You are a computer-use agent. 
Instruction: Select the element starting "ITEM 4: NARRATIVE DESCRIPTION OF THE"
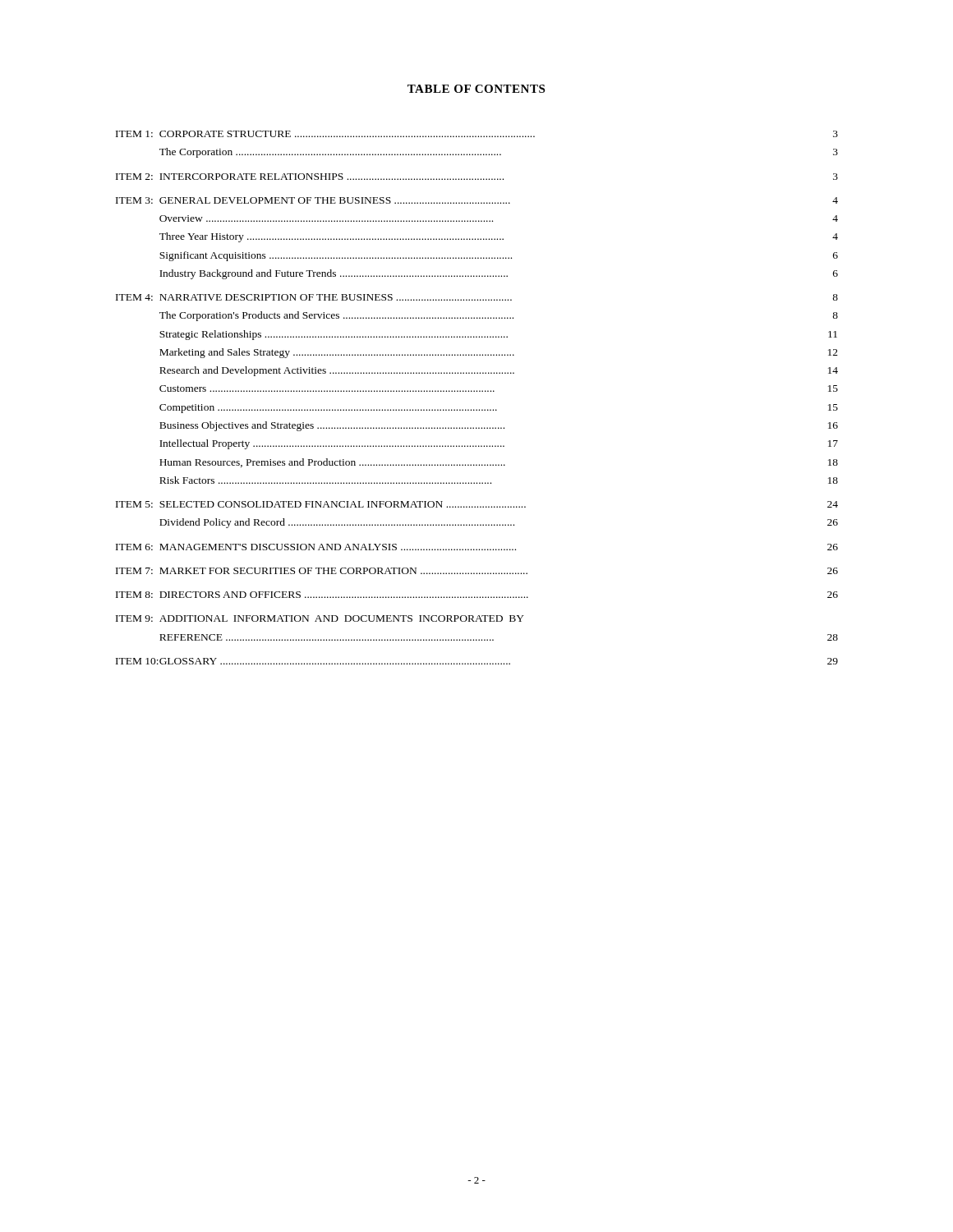coord(476,386)
